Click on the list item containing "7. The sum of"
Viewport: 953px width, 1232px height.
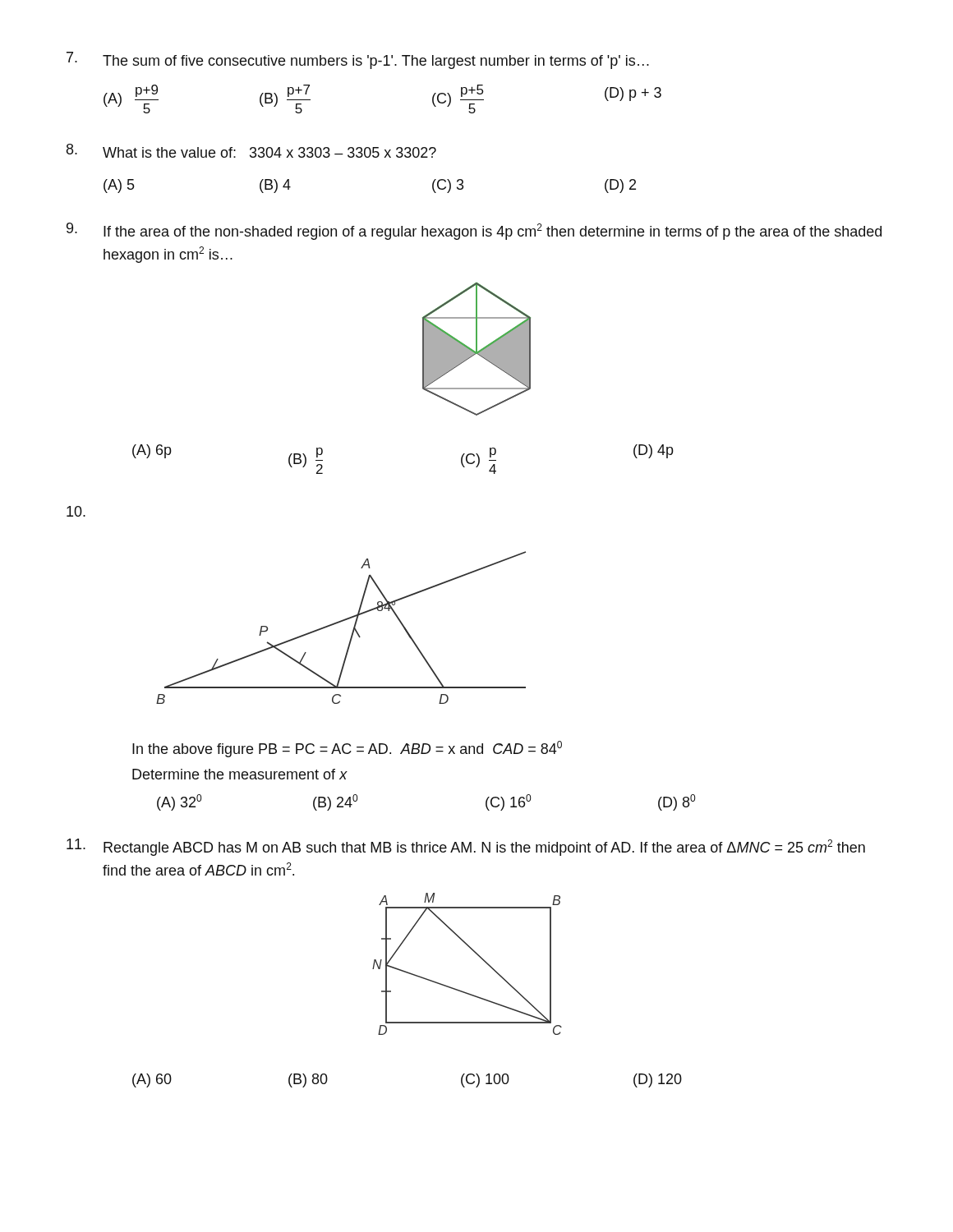coord(358,60)
